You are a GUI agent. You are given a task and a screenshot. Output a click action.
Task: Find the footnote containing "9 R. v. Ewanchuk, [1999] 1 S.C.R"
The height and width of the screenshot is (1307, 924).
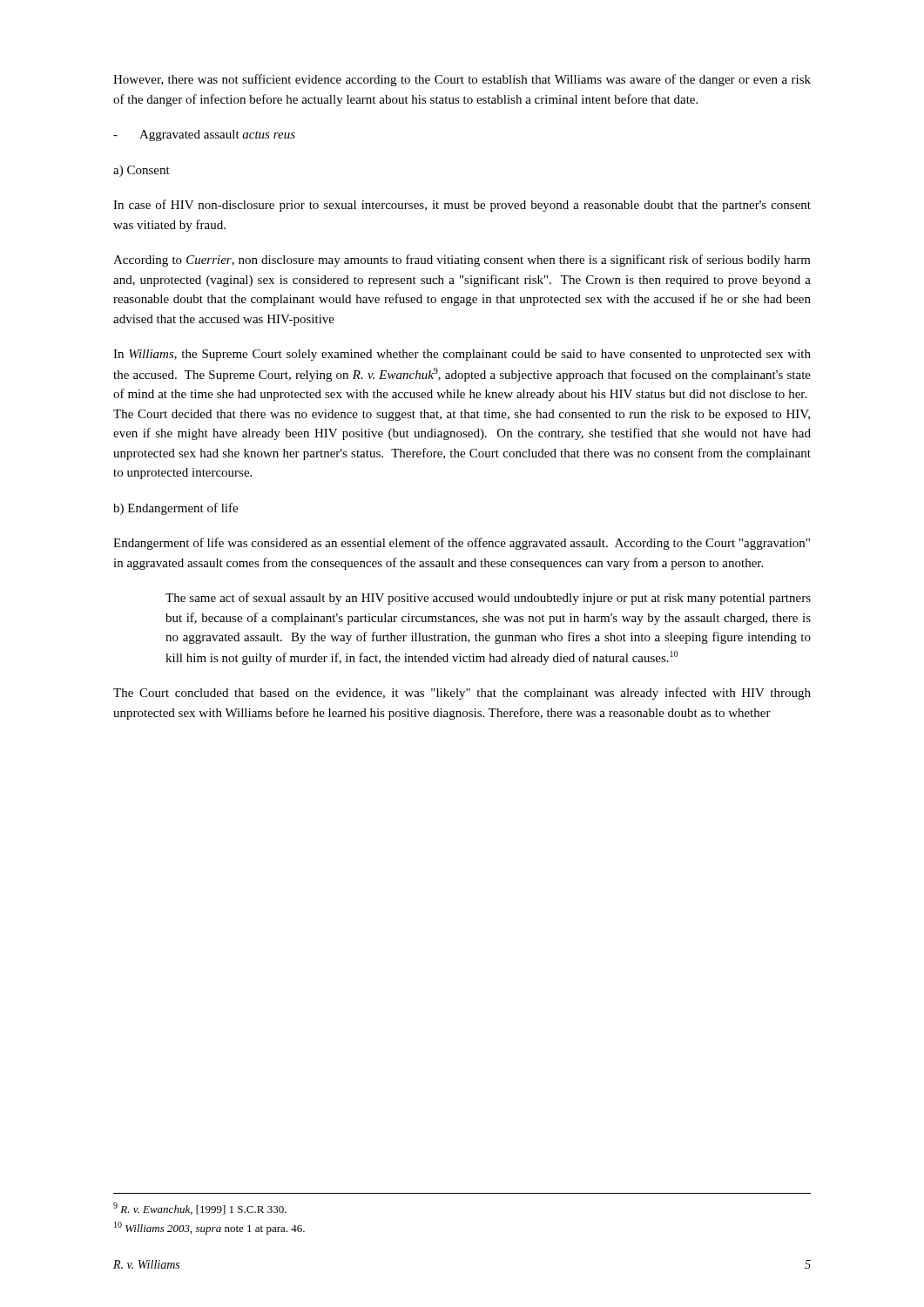pyautogui.click(x=200, y=1209)
